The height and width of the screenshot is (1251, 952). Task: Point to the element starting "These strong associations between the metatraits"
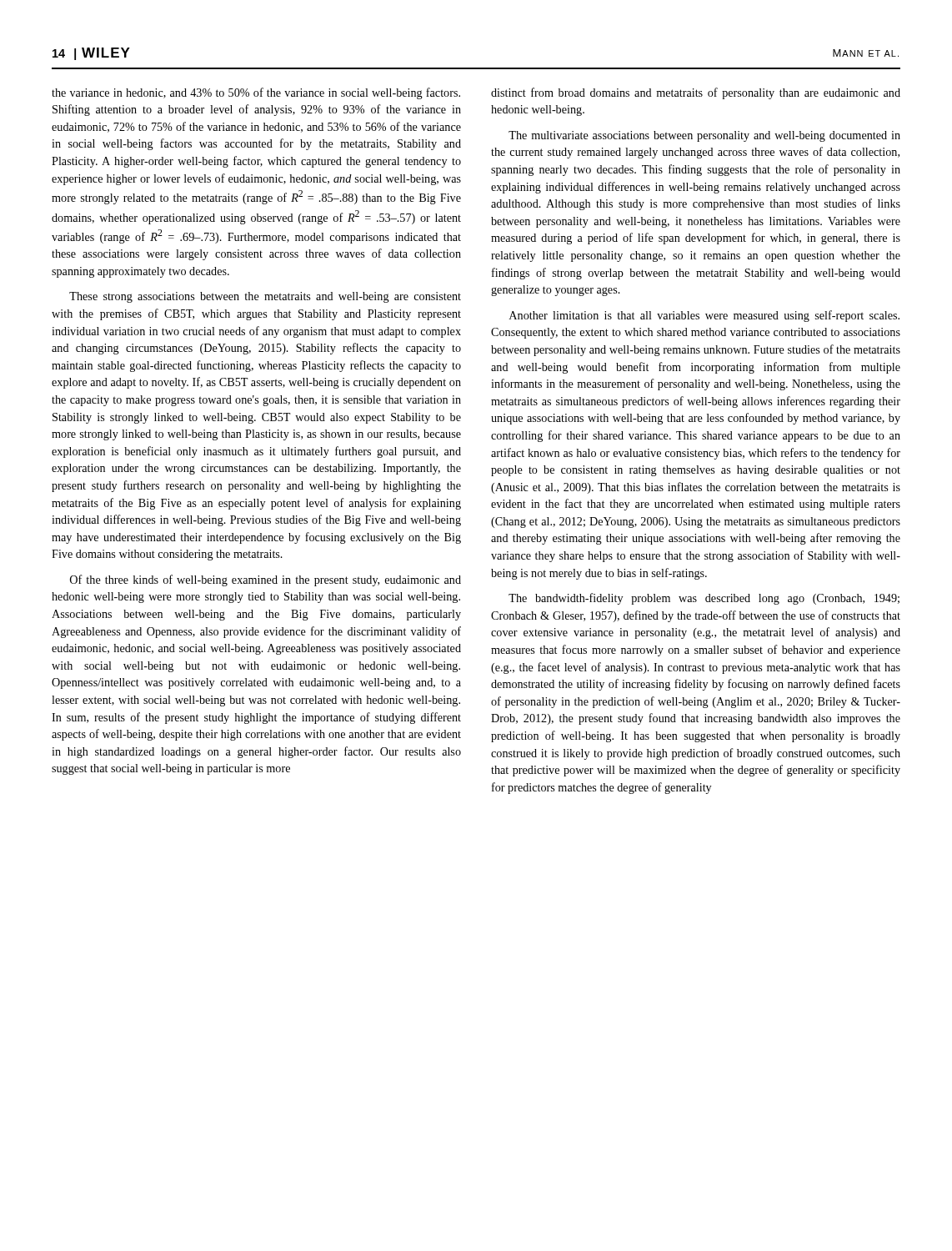pos(256,425)
